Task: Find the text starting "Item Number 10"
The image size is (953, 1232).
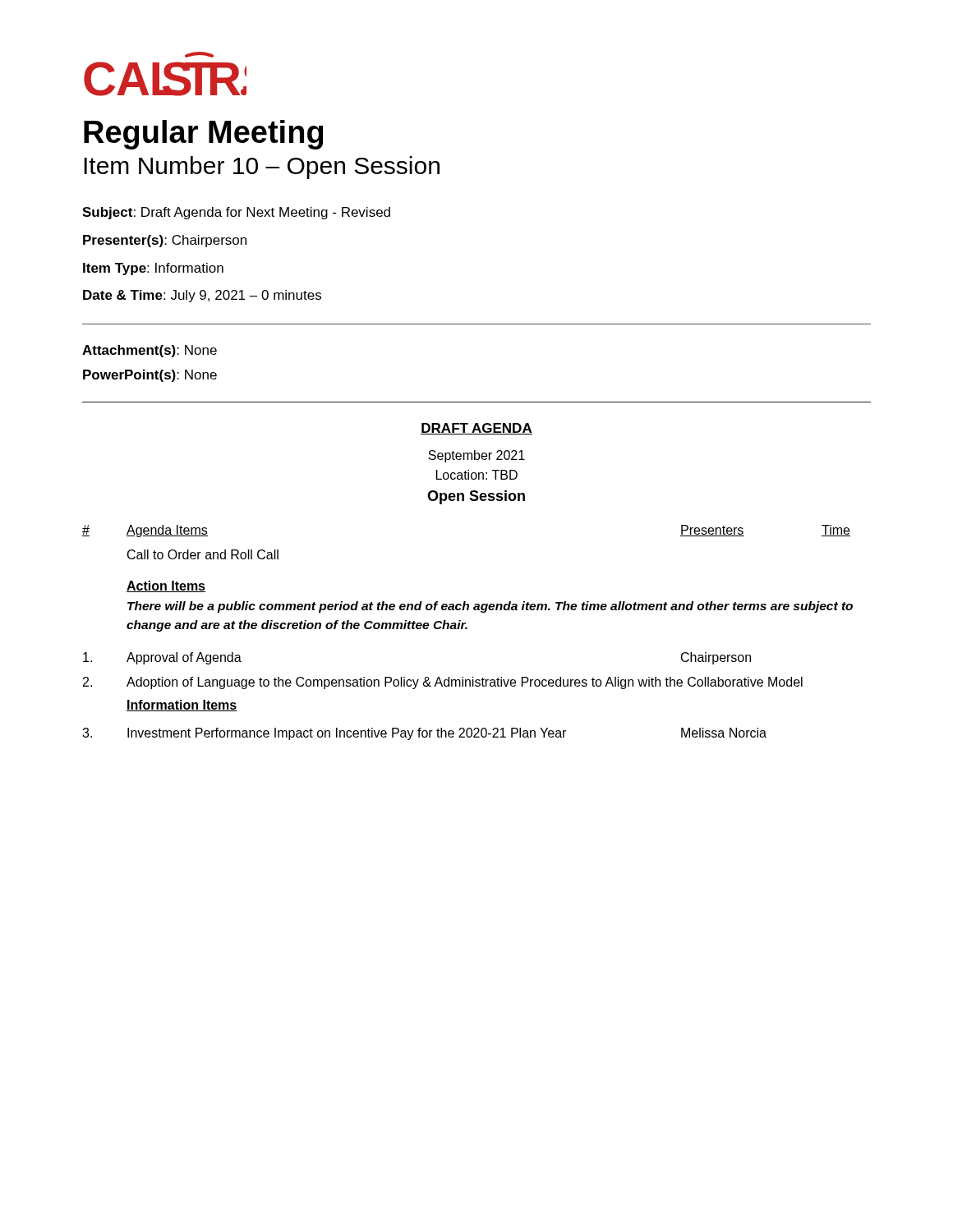Action: click(262, 168)
